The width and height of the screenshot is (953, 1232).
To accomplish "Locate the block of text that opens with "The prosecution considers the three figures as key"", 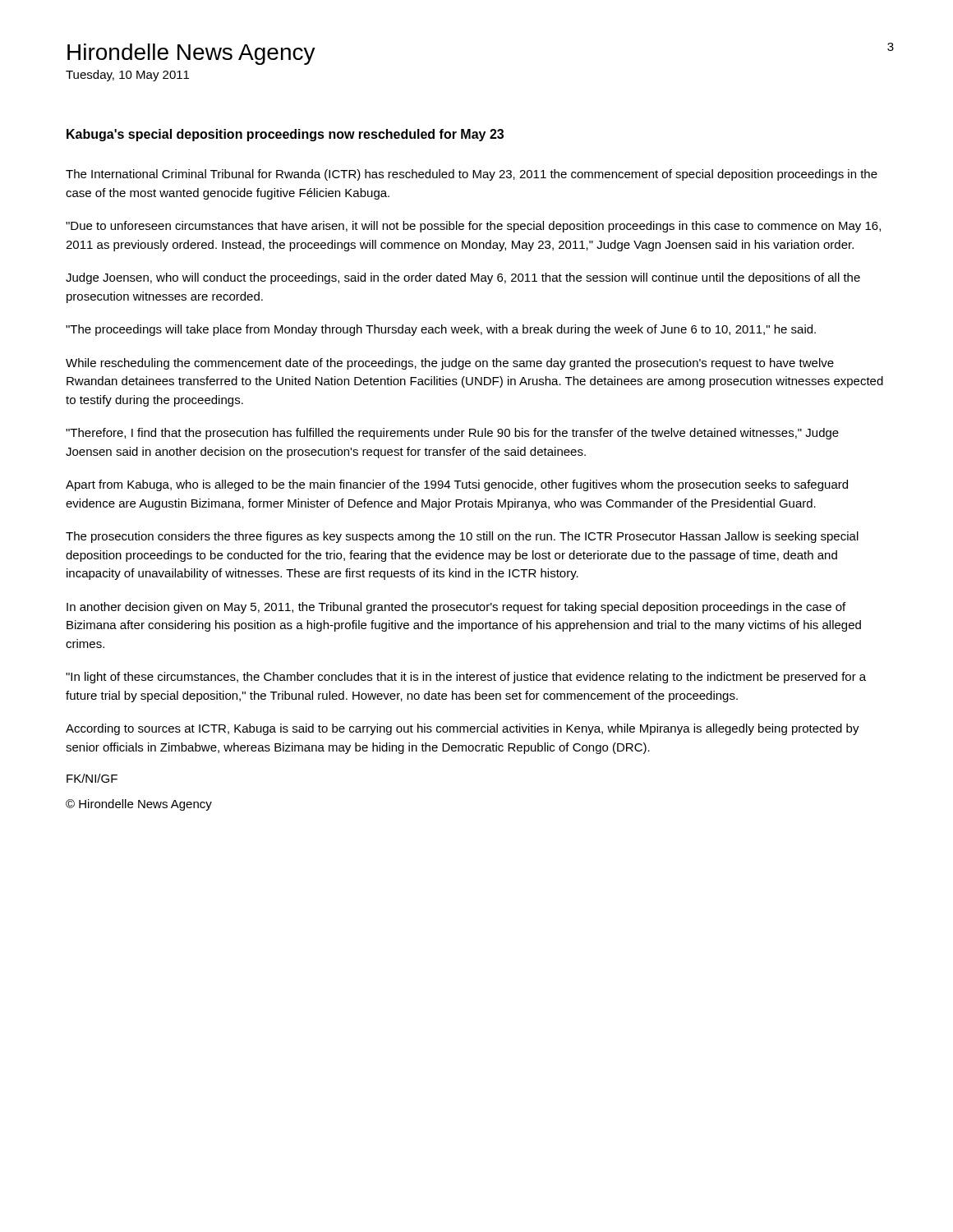I will pos(462,554).
